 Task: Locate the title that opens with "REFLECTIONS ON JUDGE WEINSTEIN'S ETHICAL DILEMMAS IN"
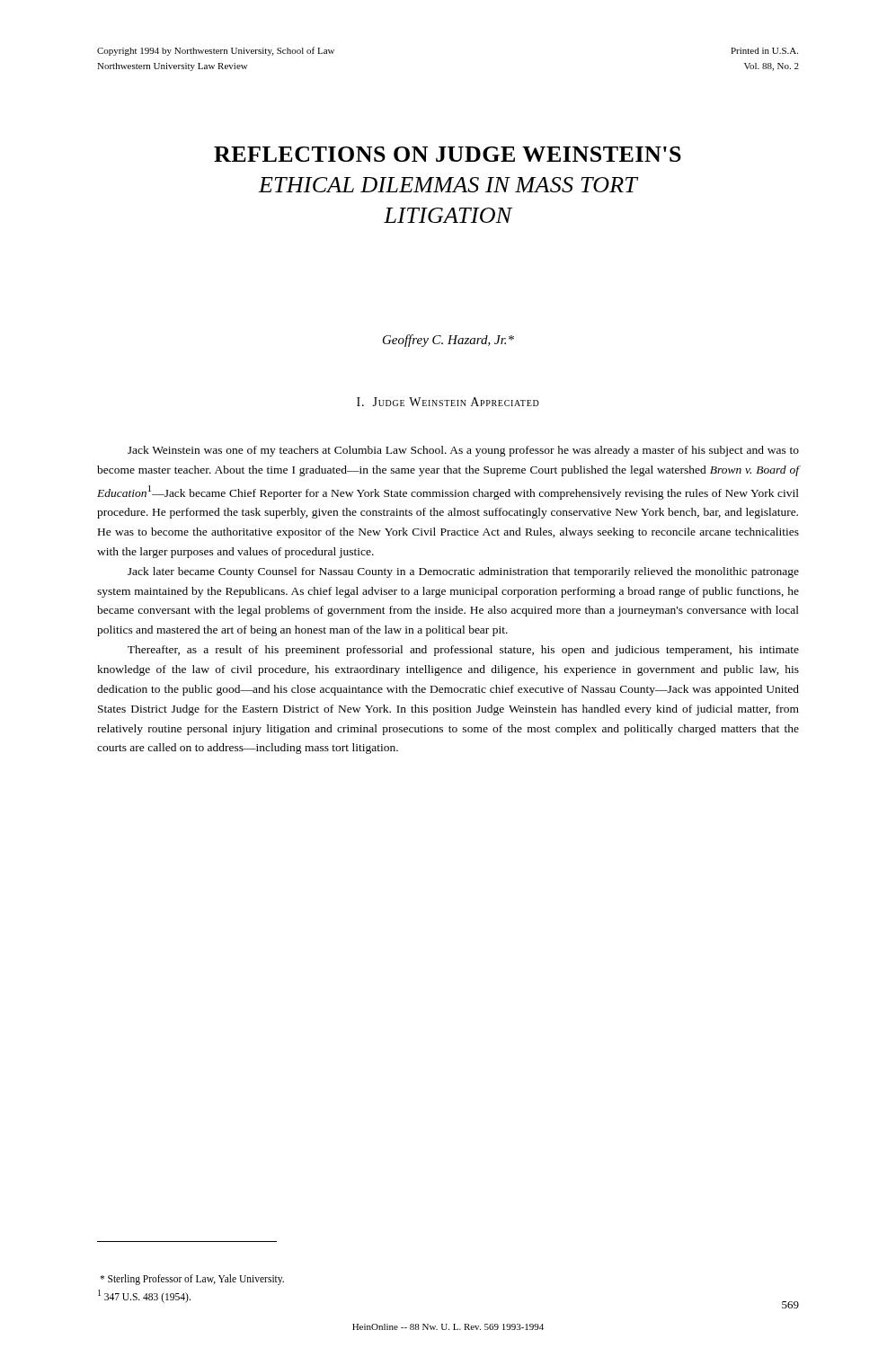click(x=448, y=185)
